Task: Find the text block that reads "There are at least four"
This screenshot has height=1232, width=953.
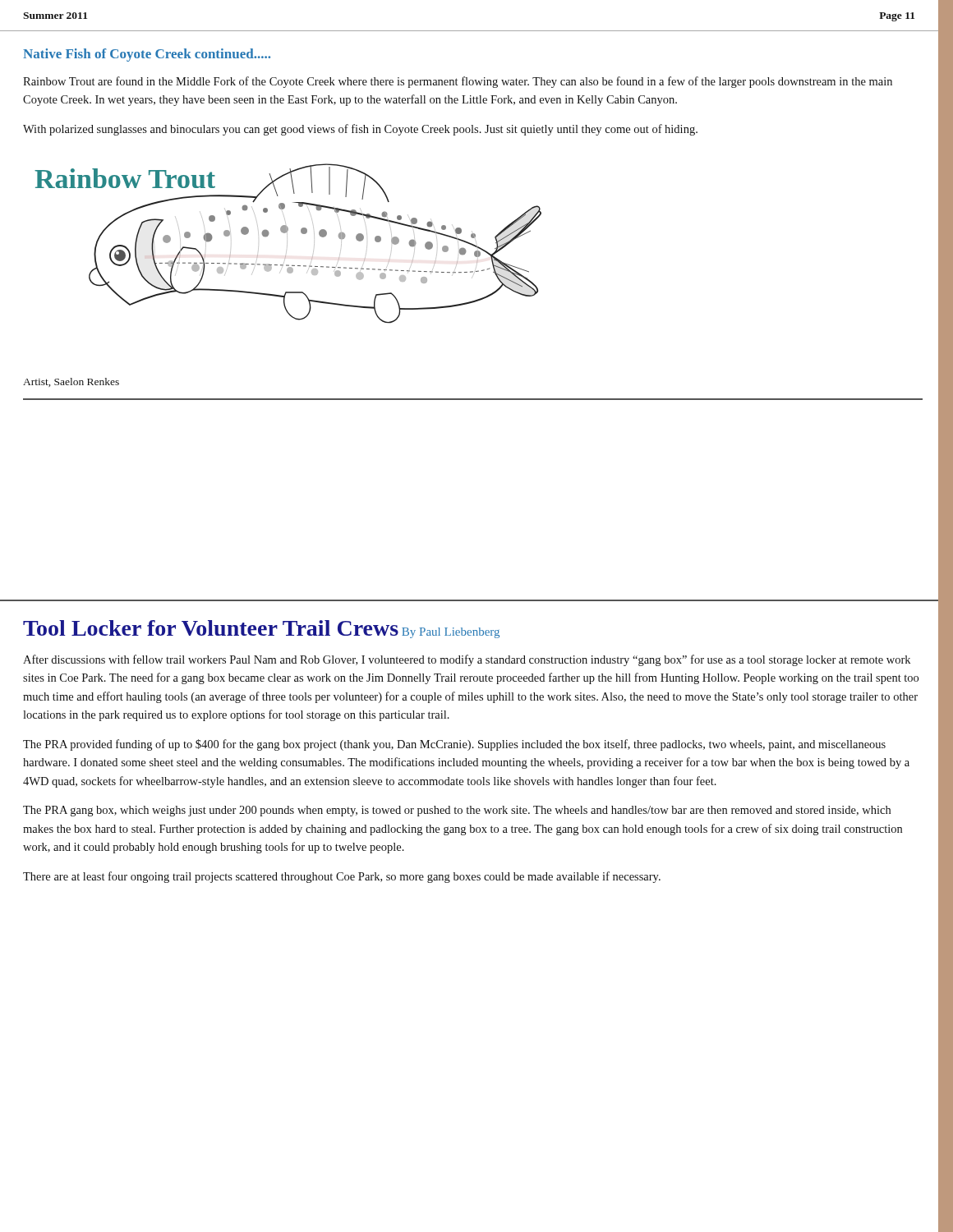Action: (x=342, y=876)
